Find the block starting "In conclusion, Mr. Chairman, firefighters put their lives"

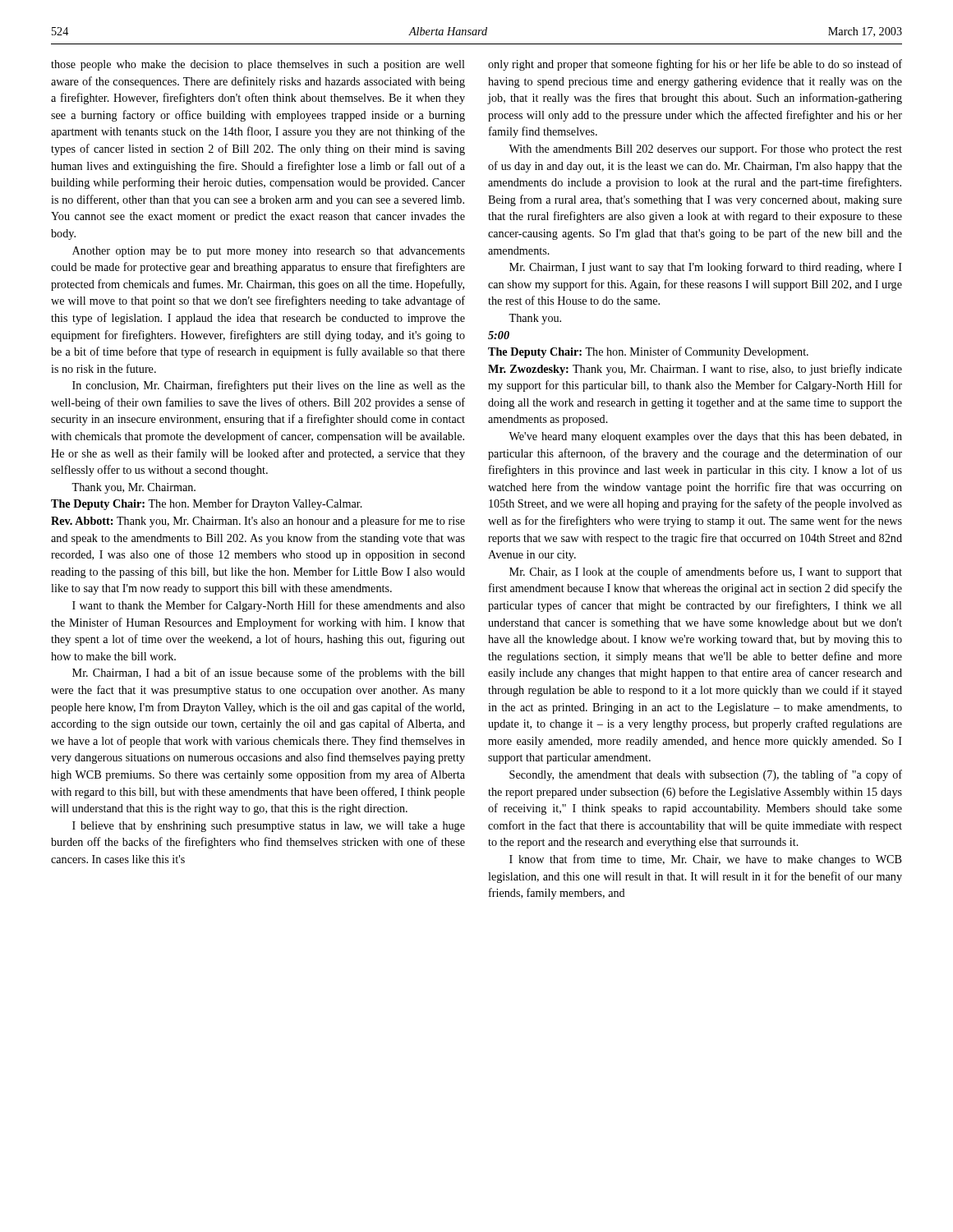point(258,428)
